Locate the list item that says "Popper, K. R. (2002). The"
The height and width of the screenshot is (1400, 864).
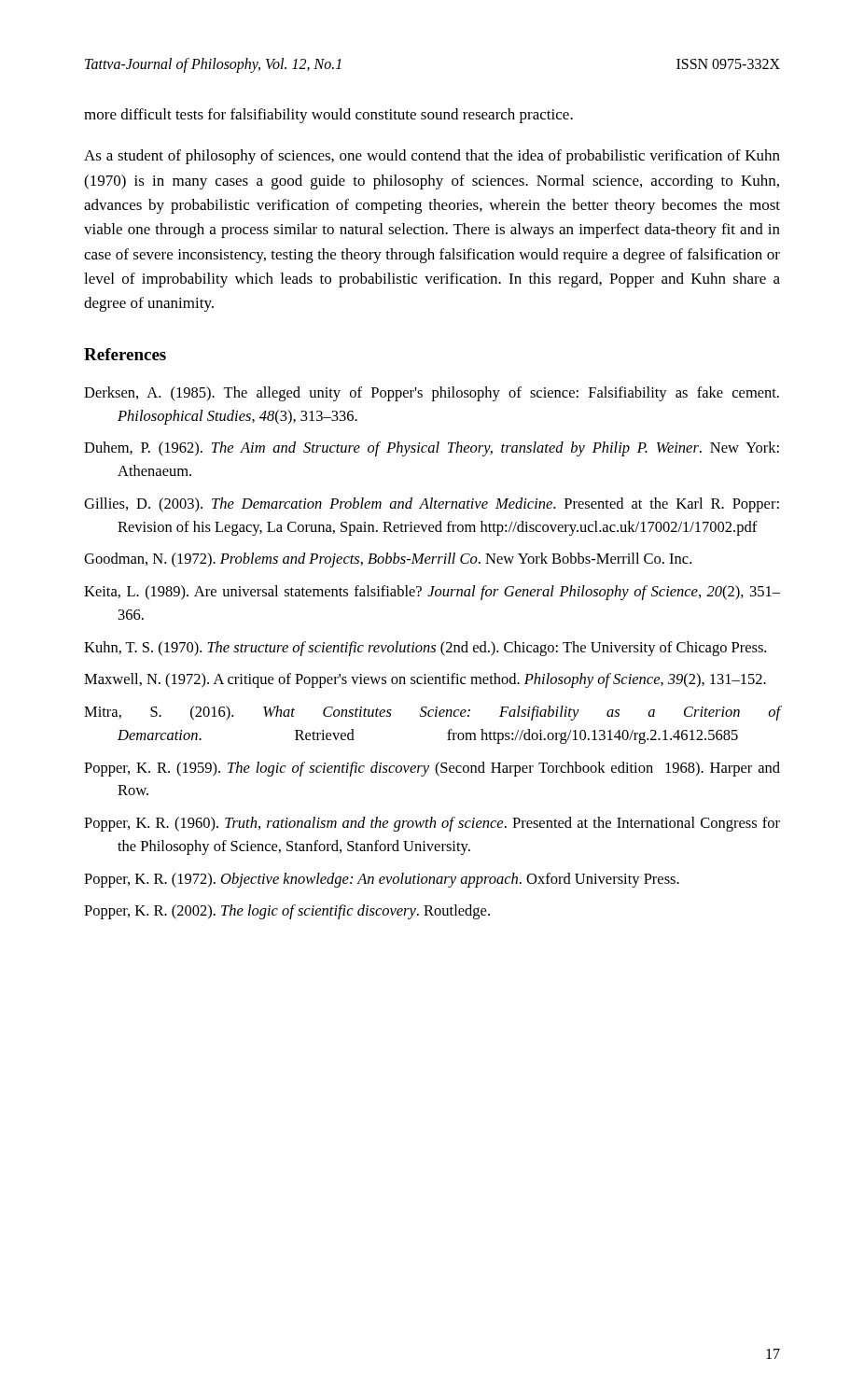click(x=287, y=911)
